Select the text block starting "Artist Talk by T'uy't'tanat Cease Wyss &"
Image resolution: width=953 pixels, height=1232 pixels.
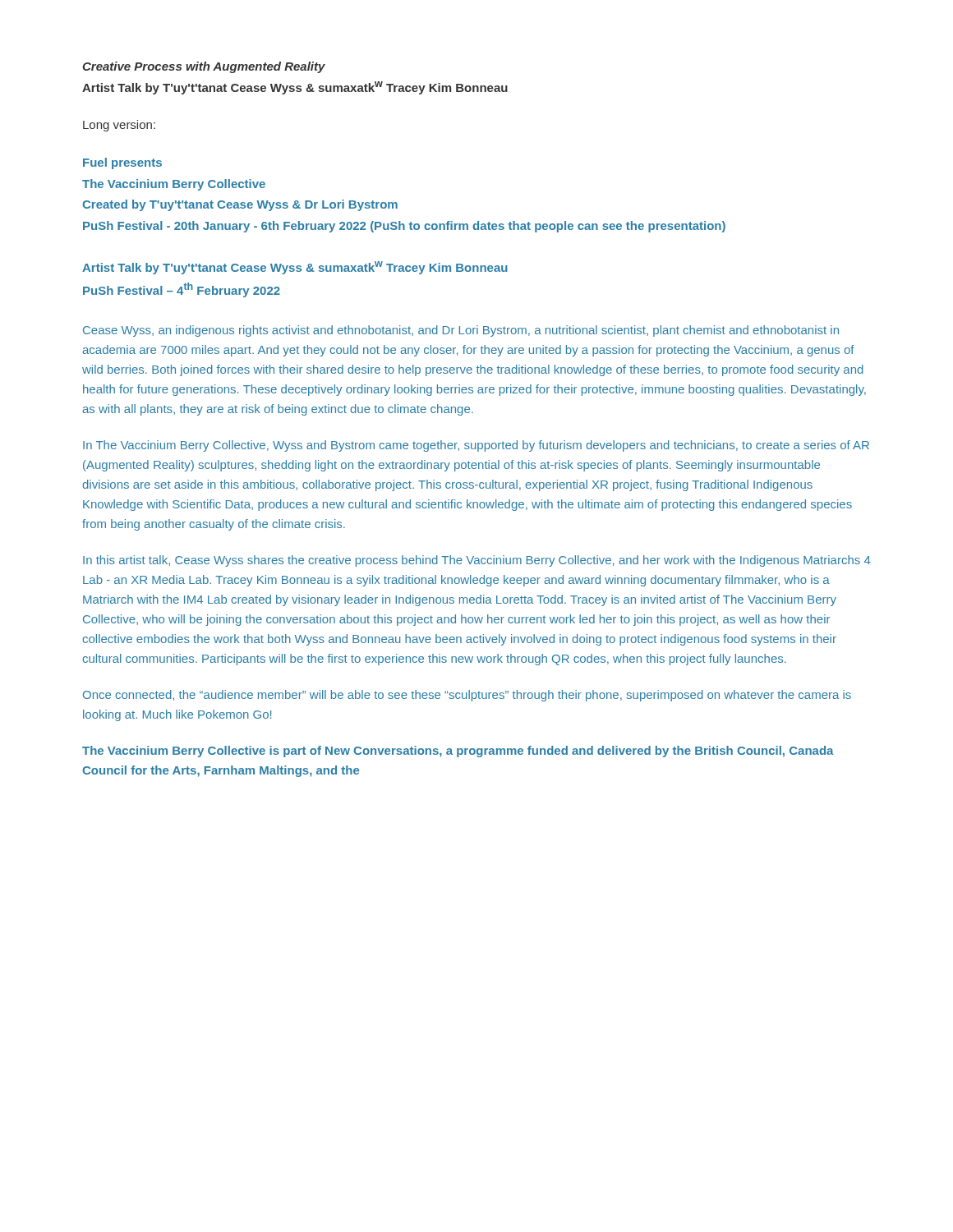pos(476,278)
